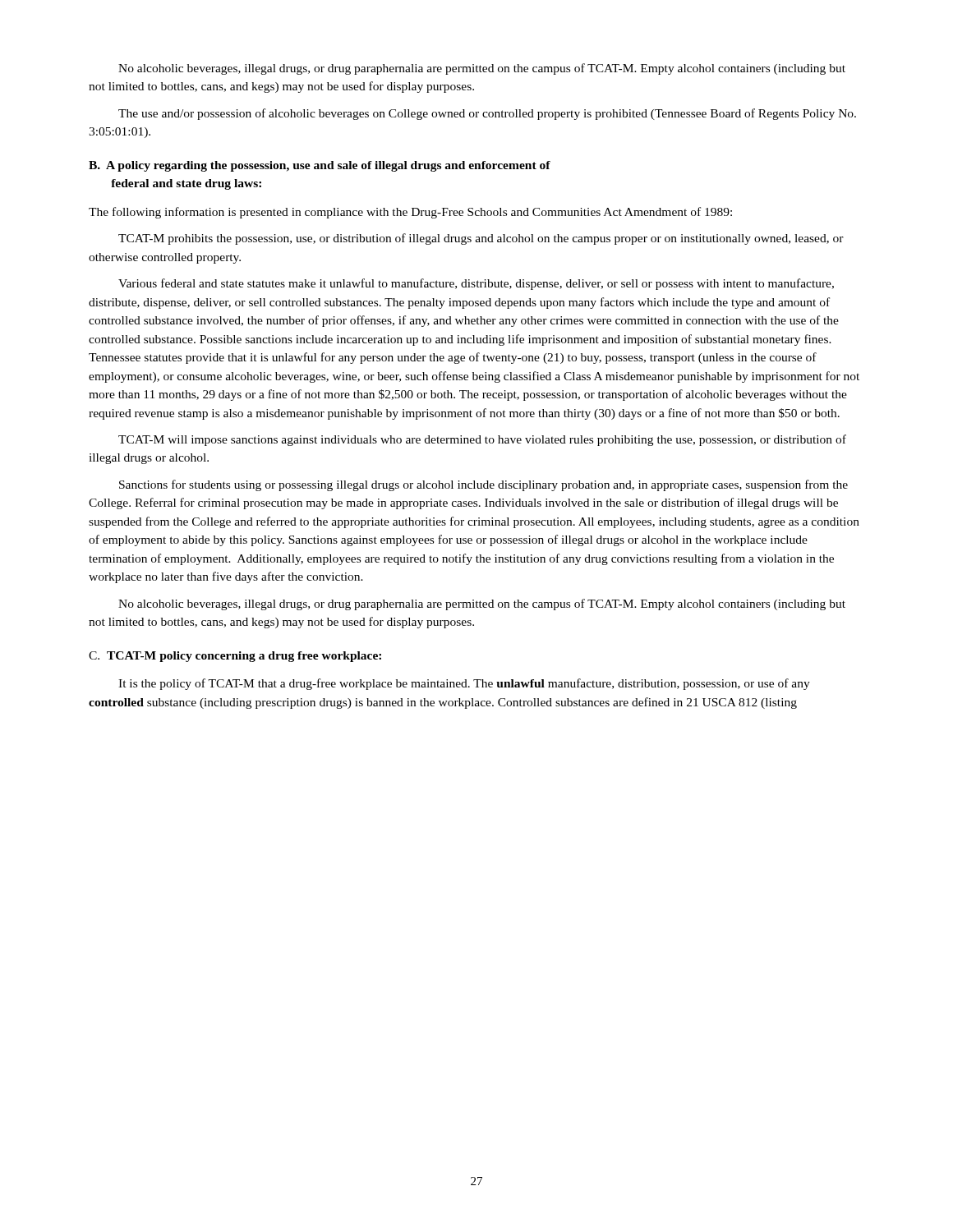Find the text block that says "Sanctions for students"
Image resolution: width=953 pixels, height=1232 pixels.
476,531
